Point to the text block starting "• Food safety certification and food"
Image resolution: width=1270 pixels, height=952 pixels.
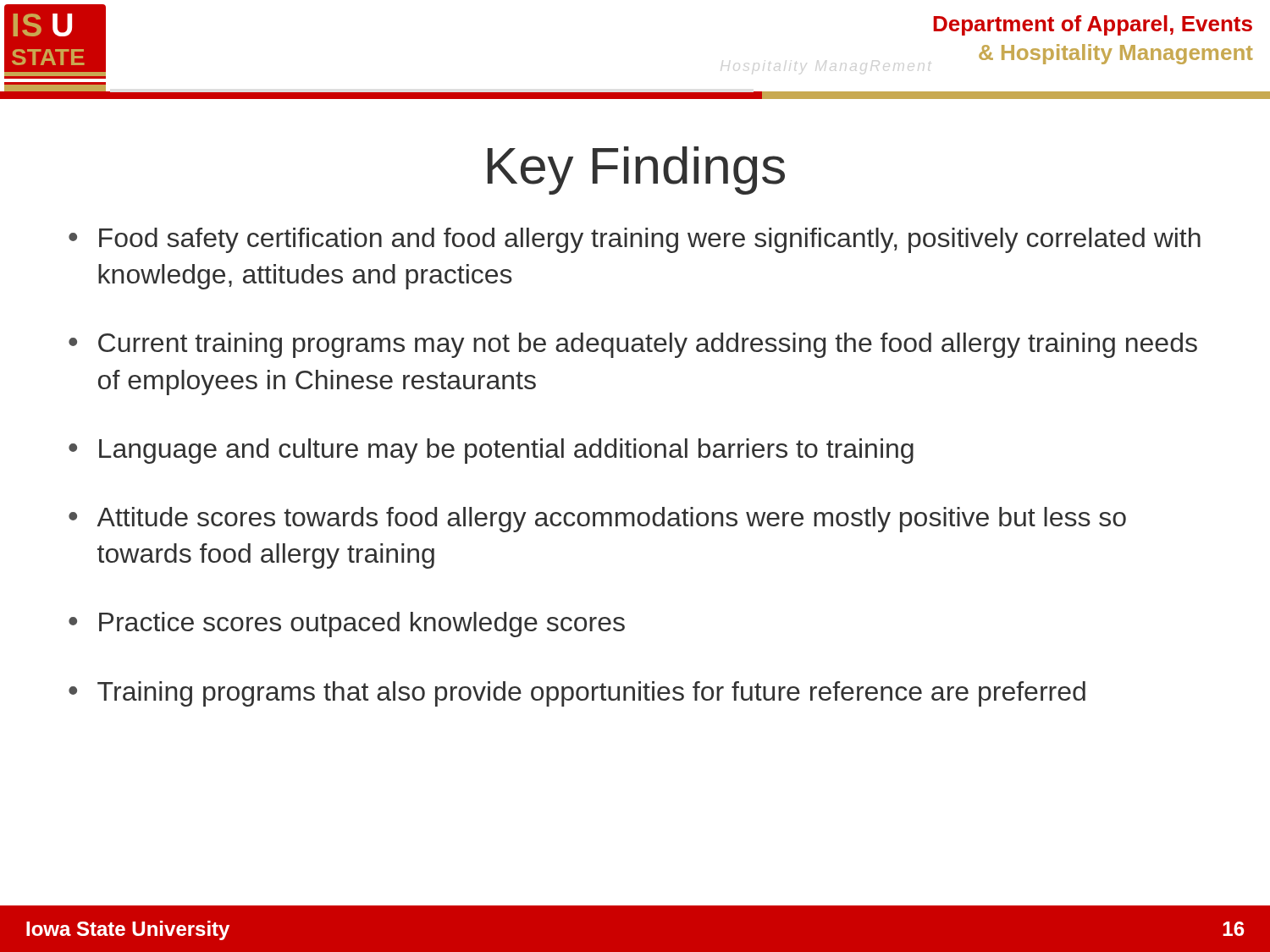pos(643,257)
